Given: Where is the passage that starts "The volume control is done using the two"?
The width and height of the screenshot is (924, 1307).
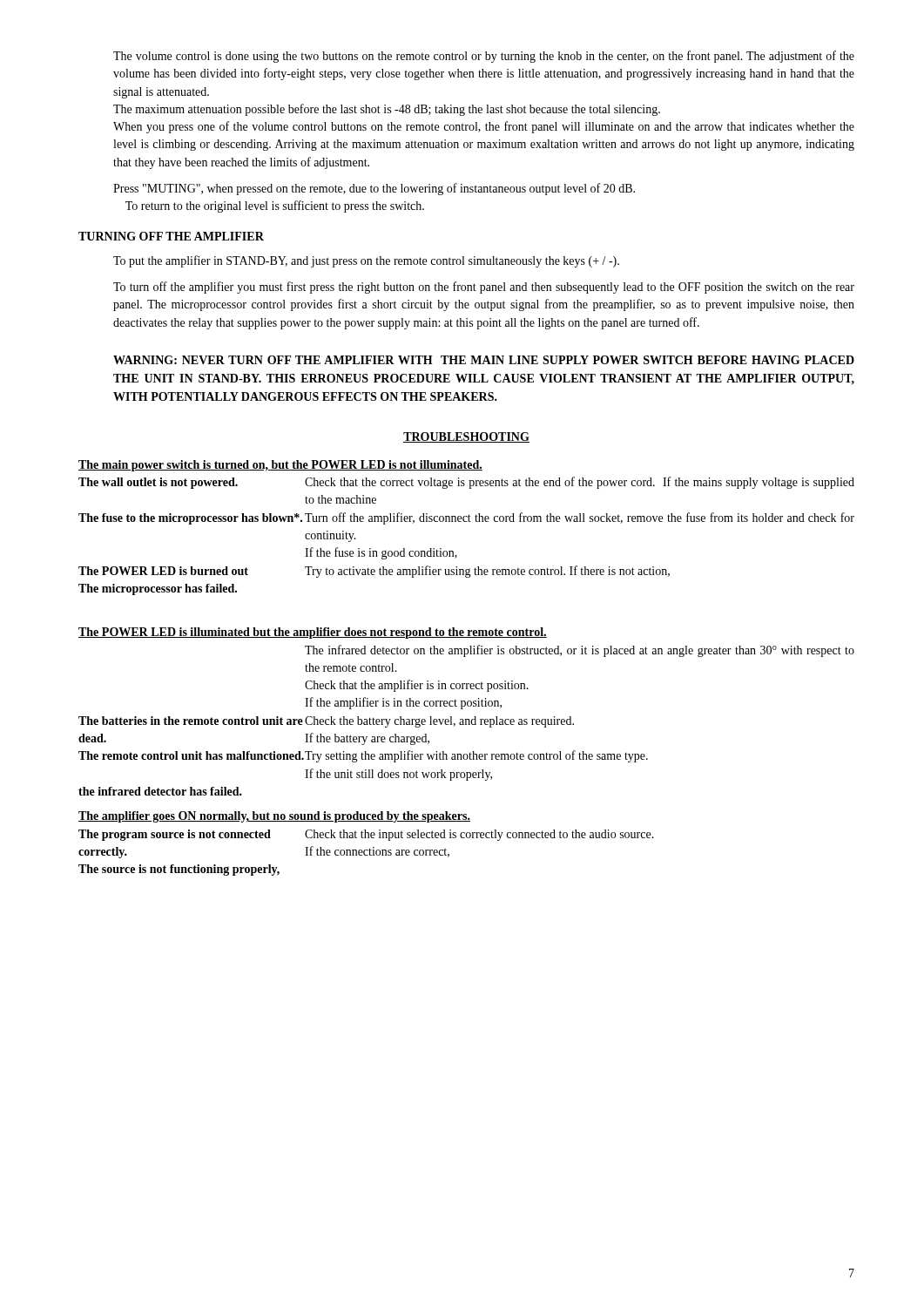Looking at the screenshot, I should (x=484, y=109).
